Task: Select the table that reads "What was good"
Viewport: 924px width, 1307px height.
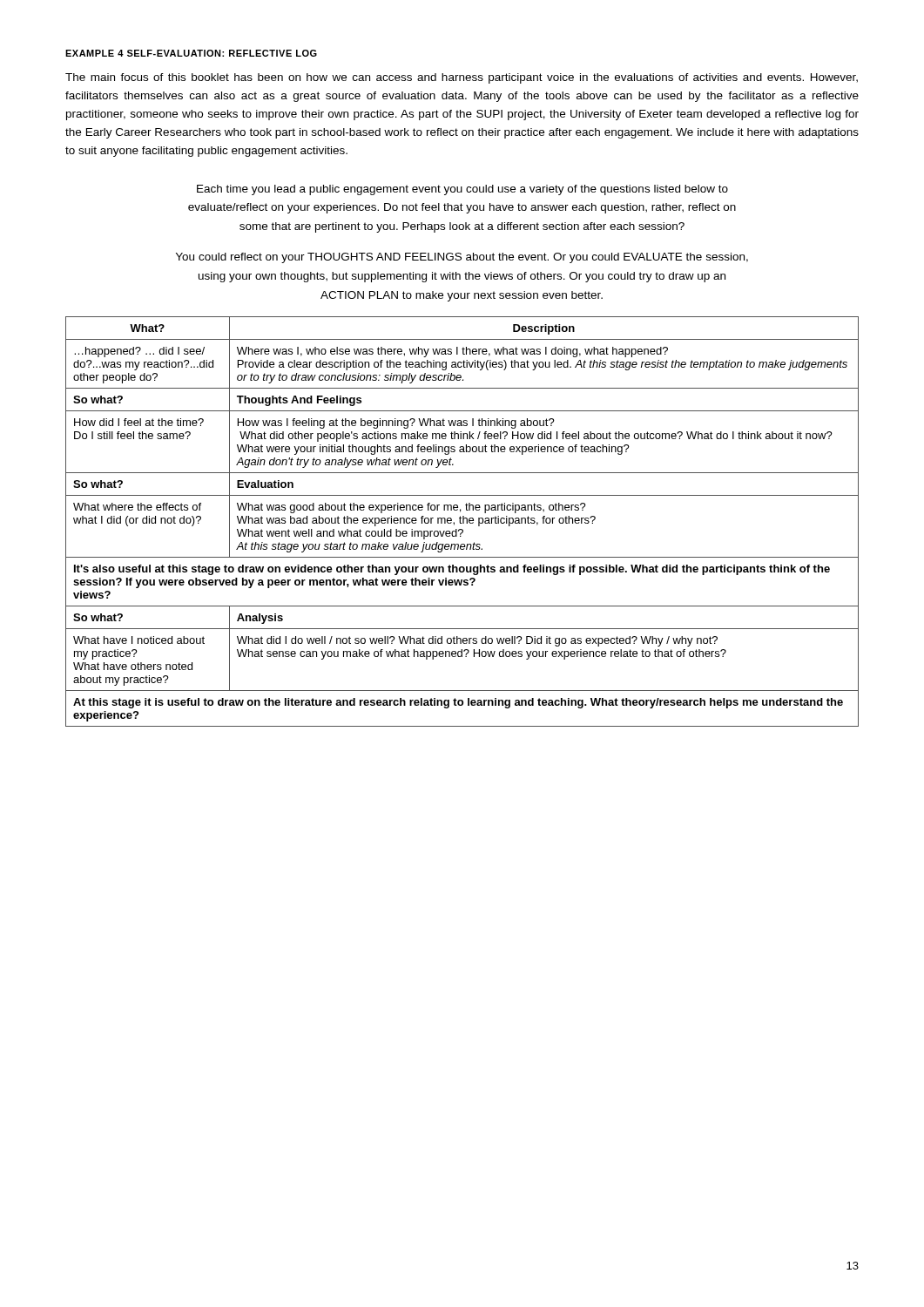Action: click(x=462, y=522)
